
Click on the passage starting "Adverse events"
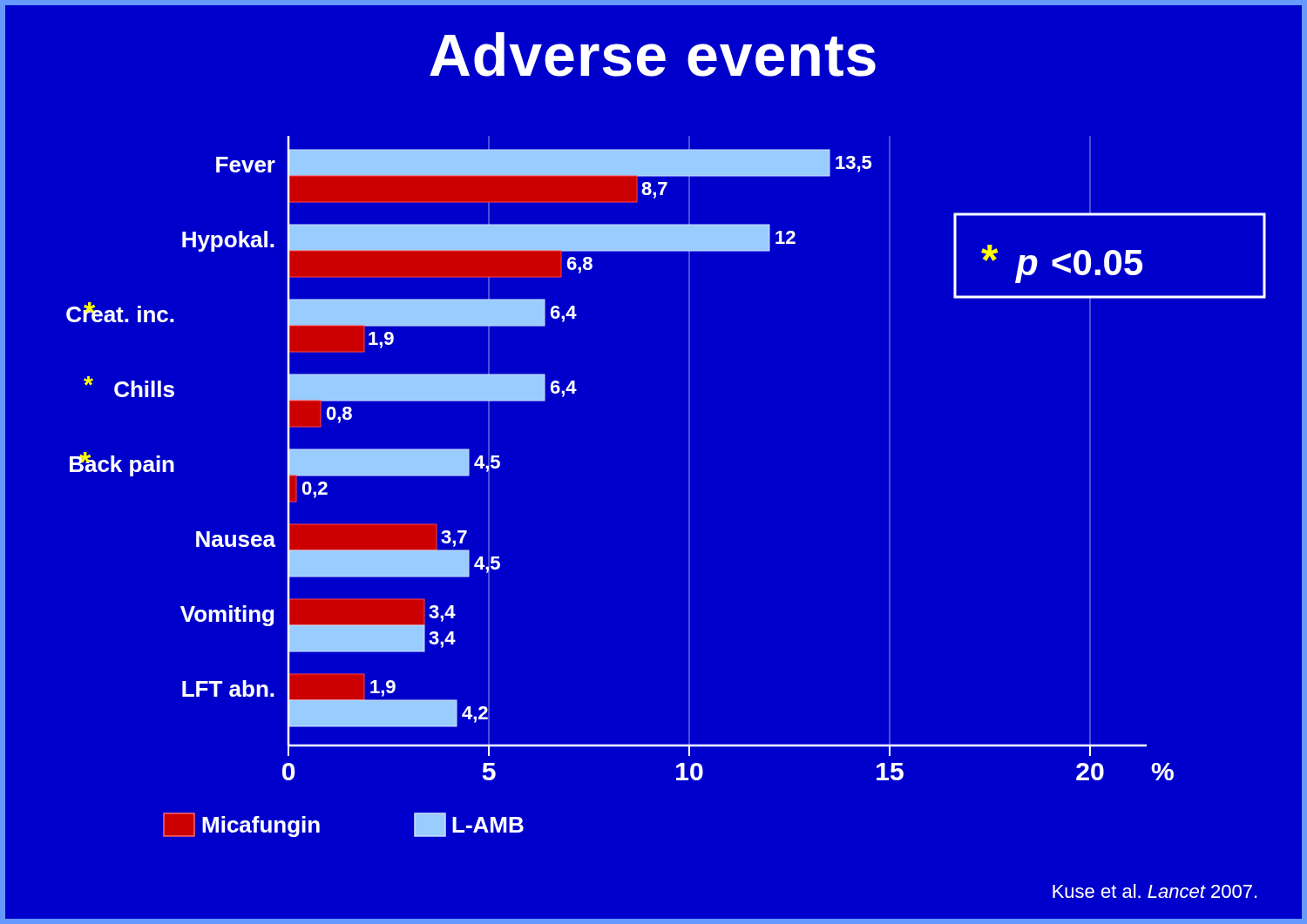pyautogui.click(x=654, y=55)
